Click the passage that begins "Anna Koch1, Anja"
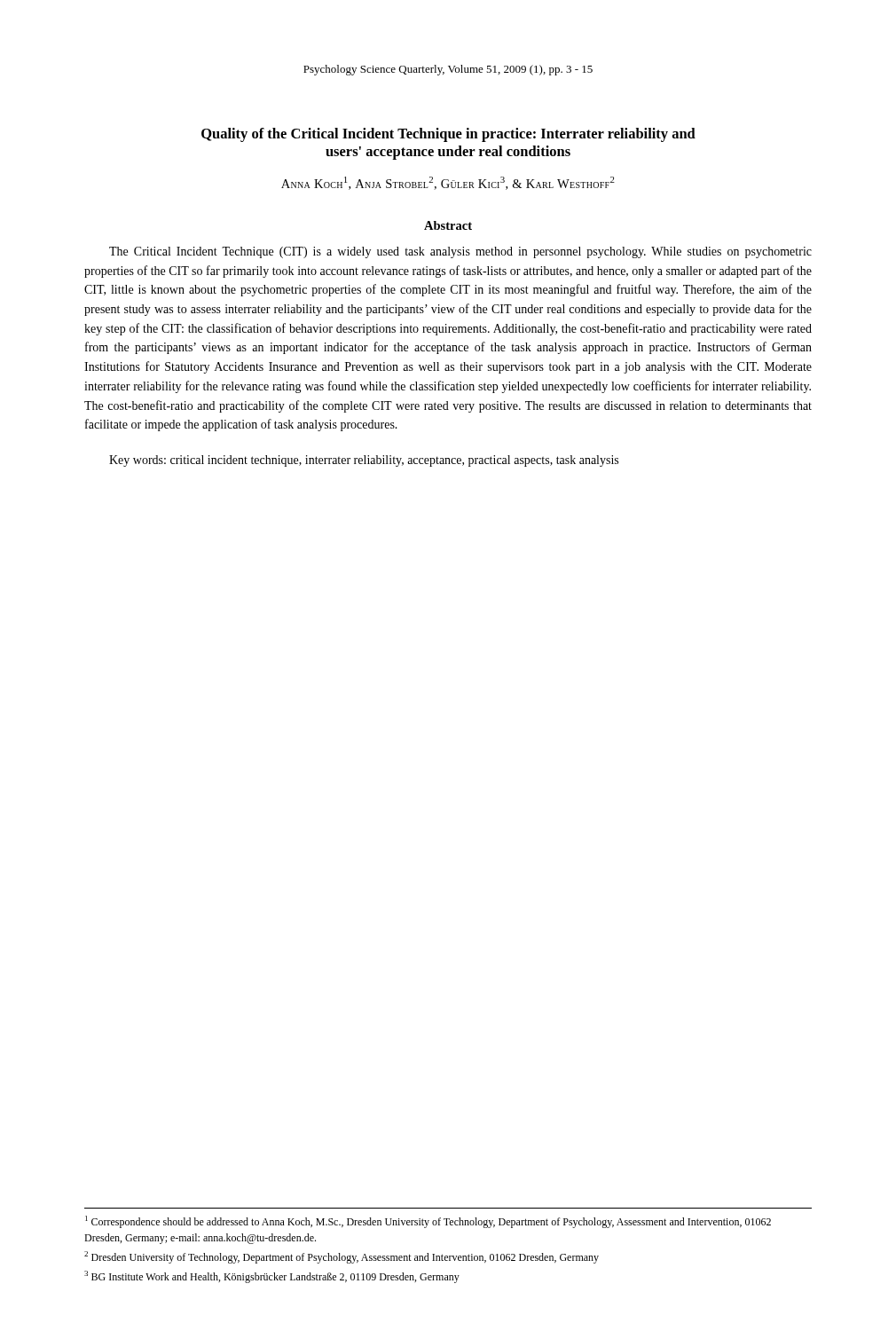Image resolution: width=896 pixels, height=1331 pixels. 448,184
